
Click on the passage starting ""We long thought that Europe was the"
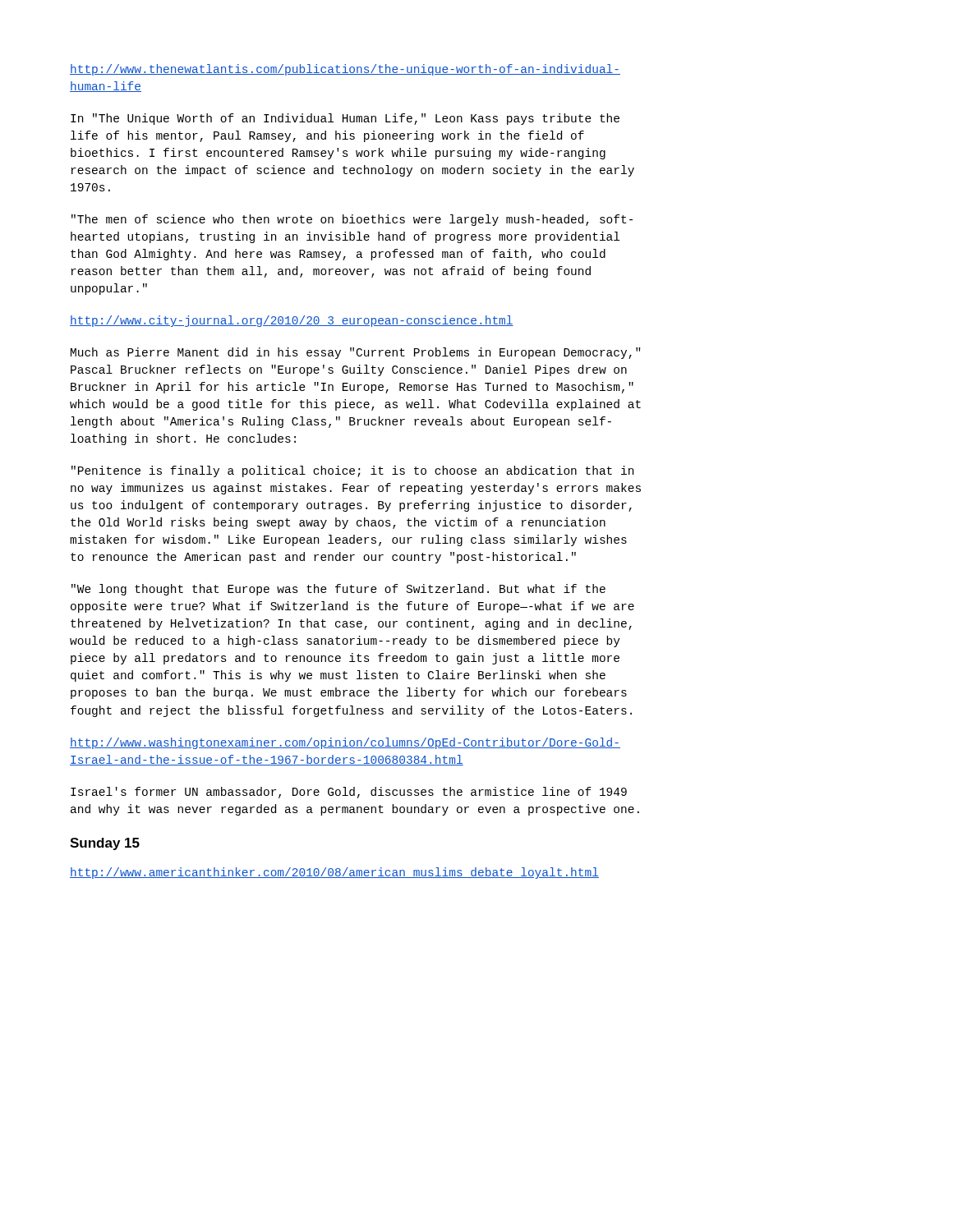(352, 650)
